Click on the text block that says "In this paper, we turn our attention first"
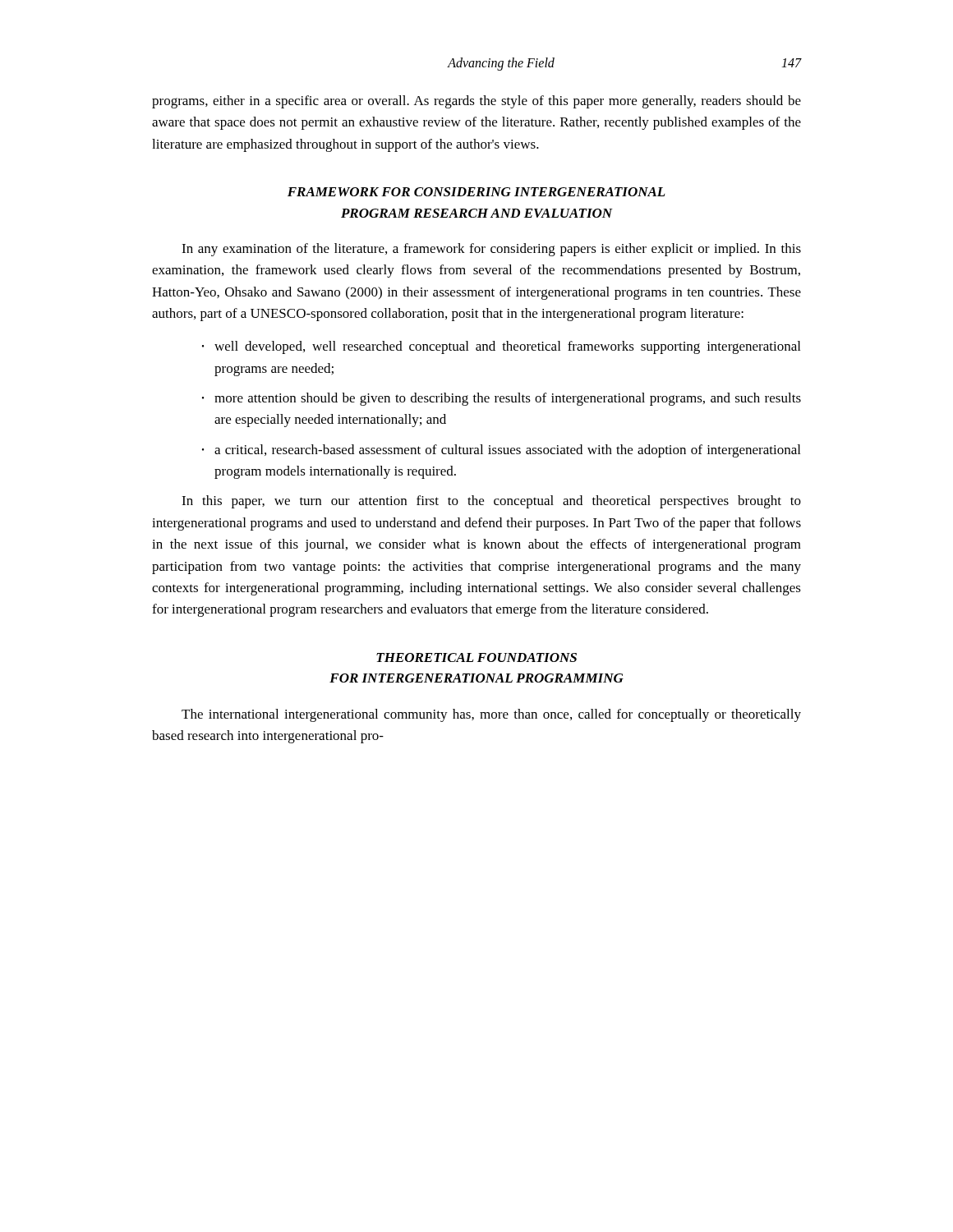 [x=476, y=555]
